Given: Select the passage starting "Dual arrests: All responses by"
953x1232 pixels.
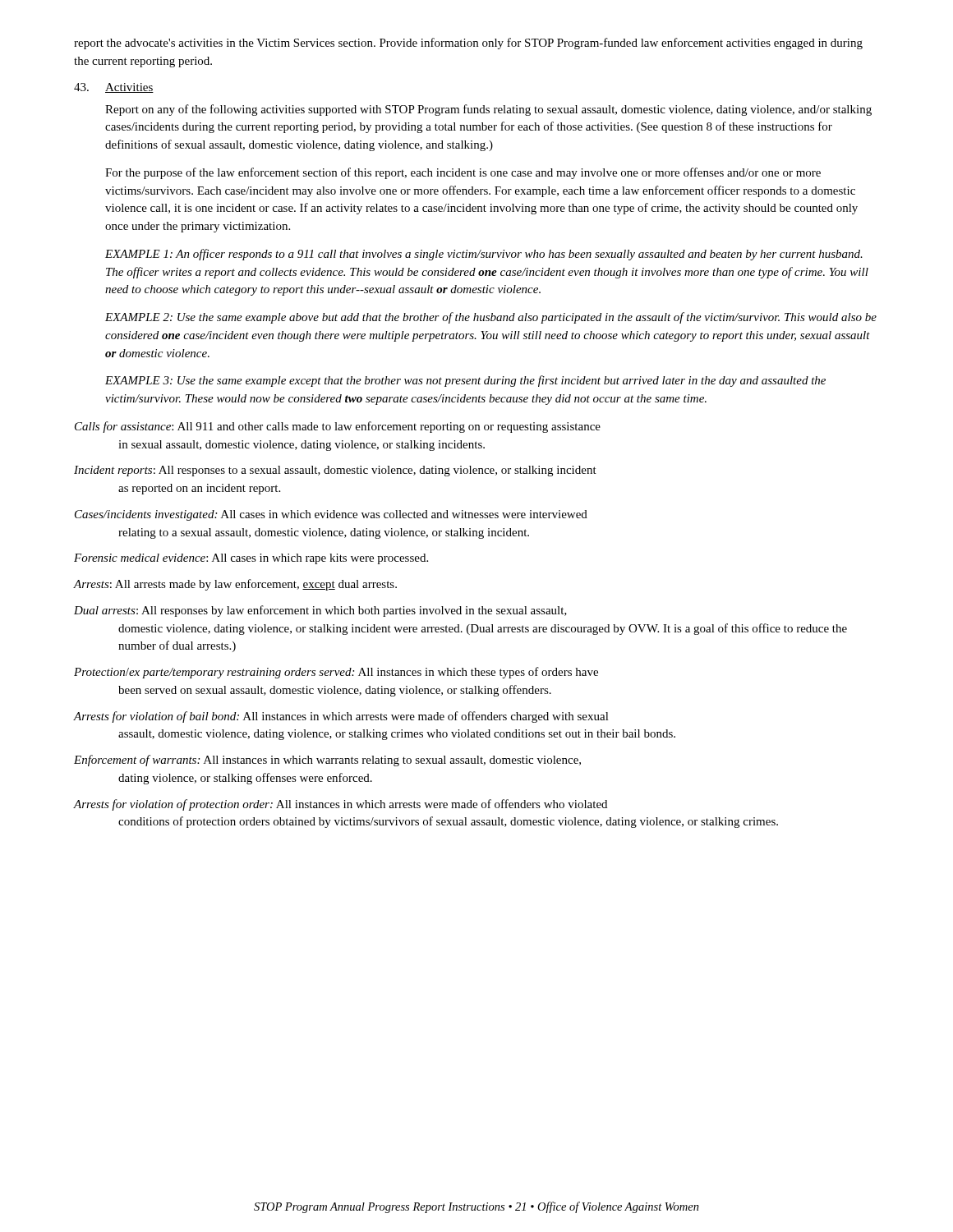Looking at the screenshot, I should click(x=476, y=629).
